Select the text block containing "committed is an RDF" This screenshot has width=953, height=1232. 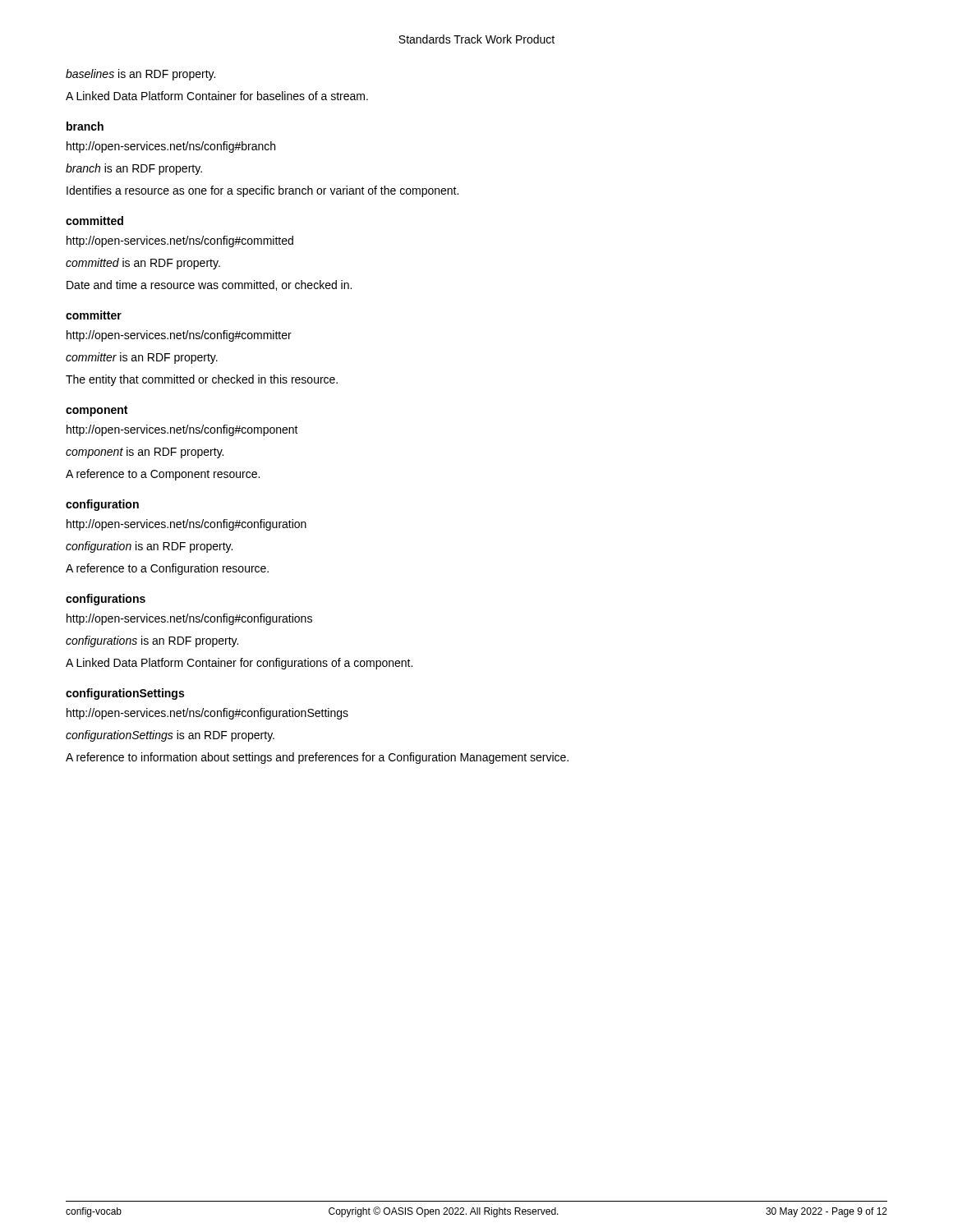click(143, 263)
